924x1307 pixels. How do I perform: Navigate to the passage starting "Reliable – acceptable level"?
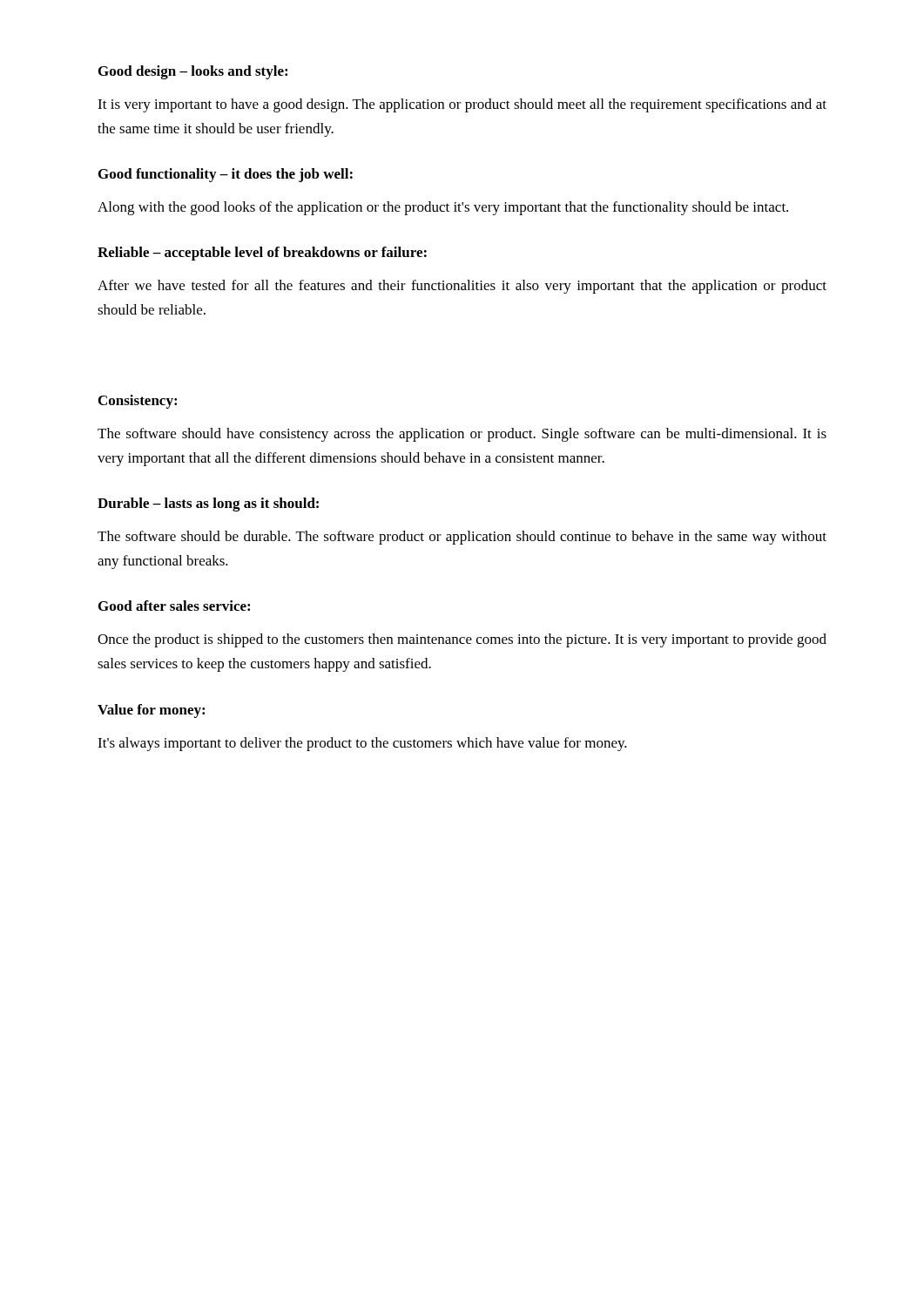tap(263, 252)
